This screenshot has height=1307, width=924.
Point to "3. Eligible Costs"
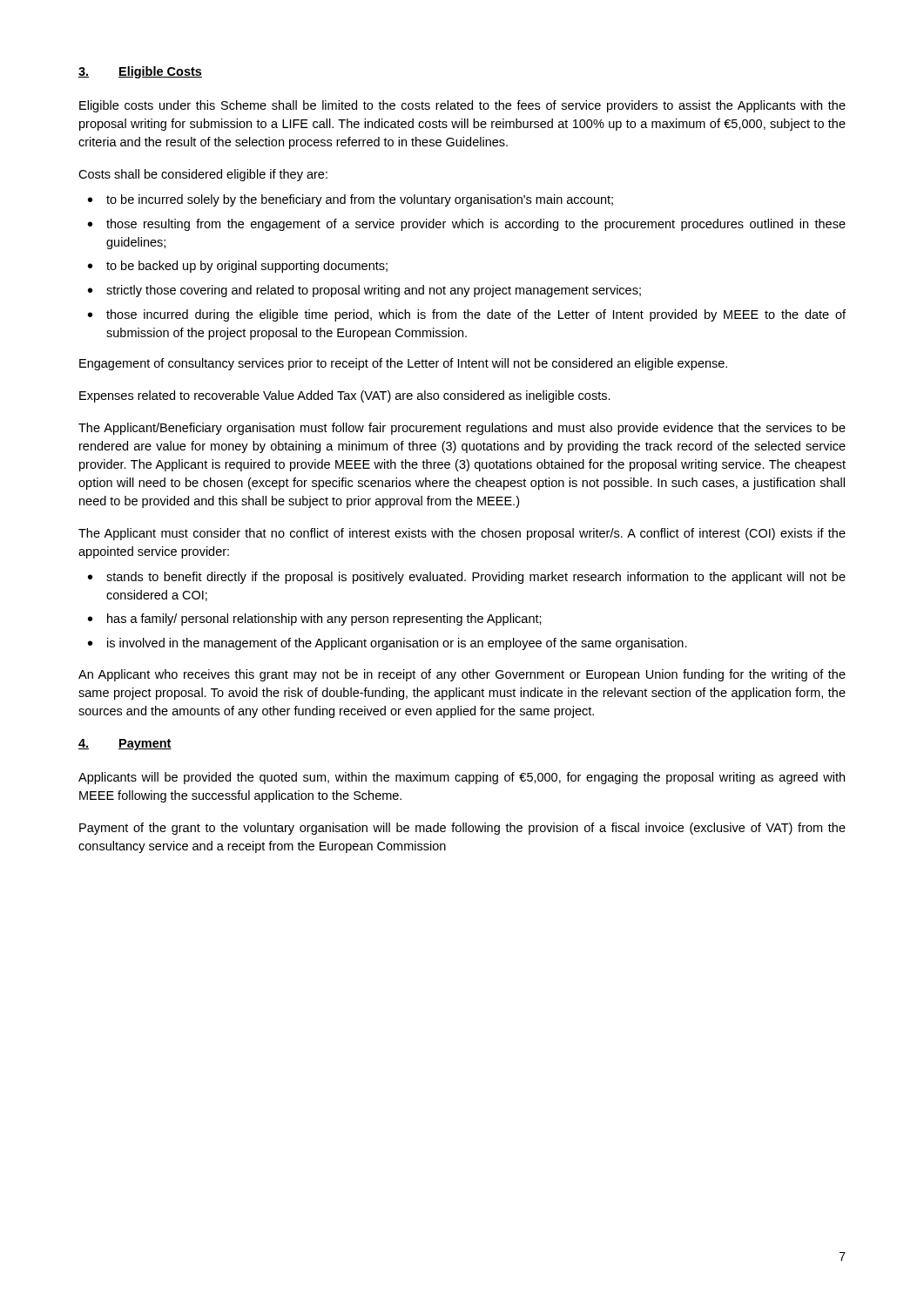(x=140, y=72)
